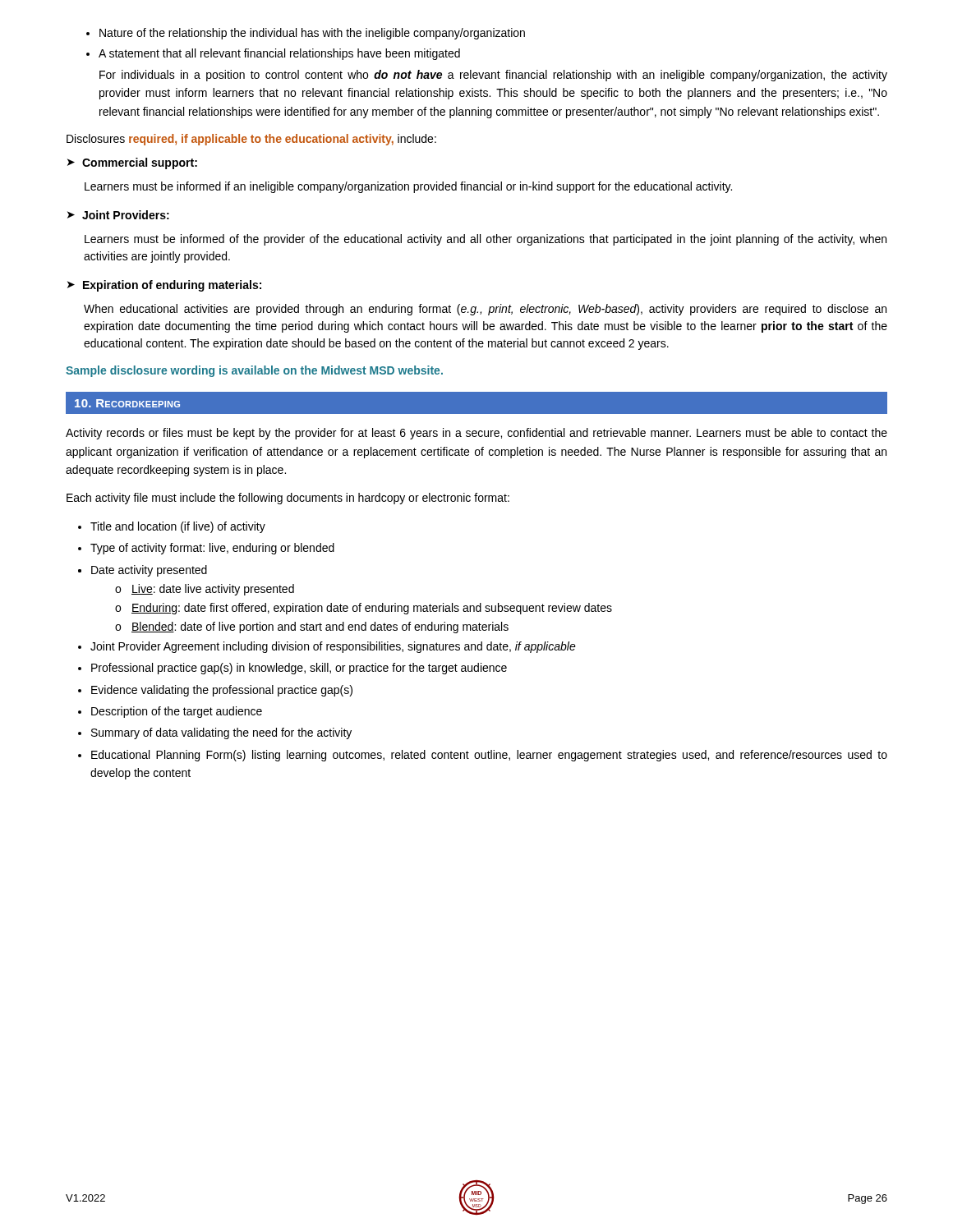
Task: Navigate to the region starting "Blended: date of live portion and start"
Action: click(x=501, y=627)
